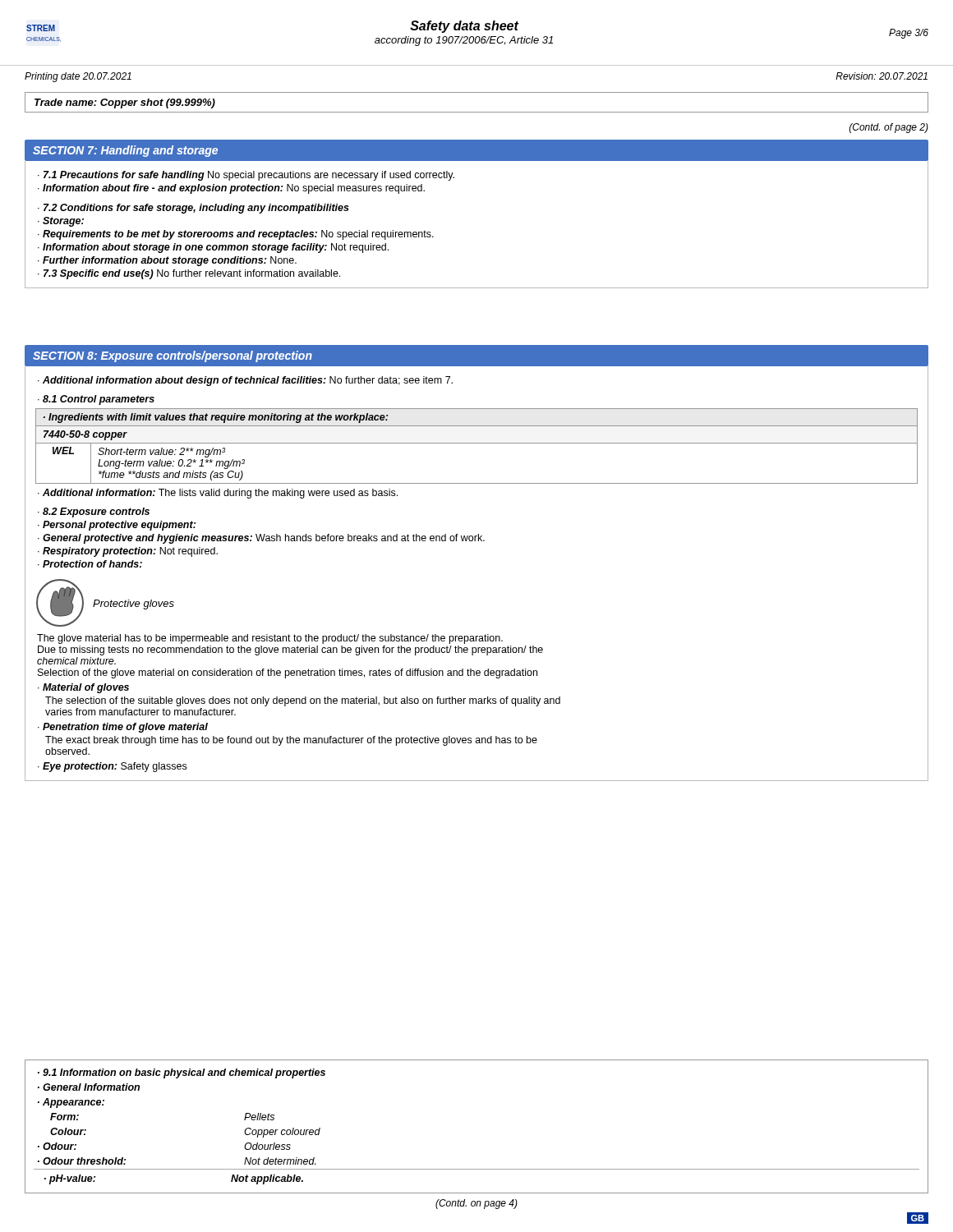
Task: Point to the passage starting "· 8.2 Exposure controls"
Action: 93,512
